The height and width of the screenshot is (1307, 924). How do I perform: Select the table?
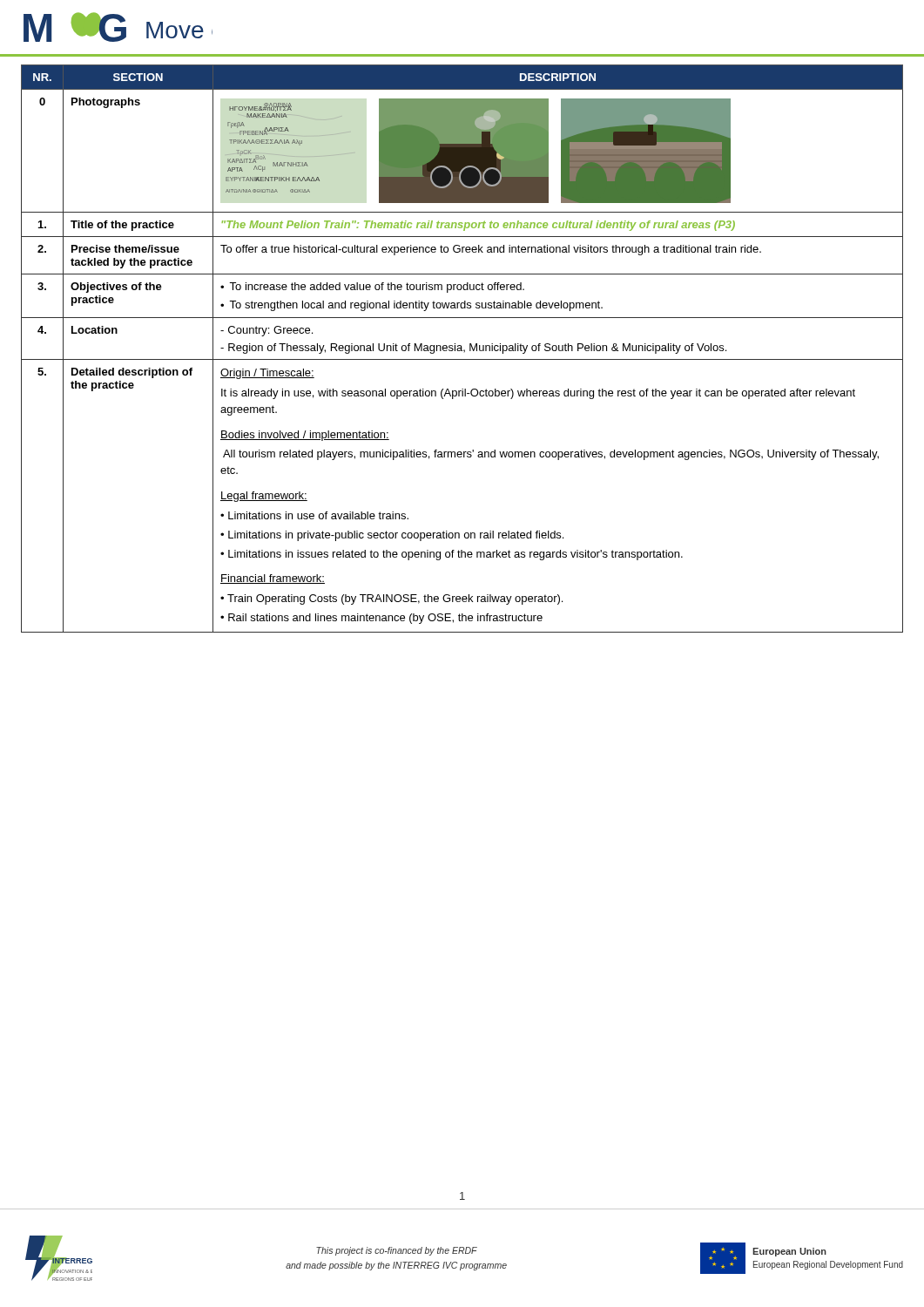(x=462, y=349)
